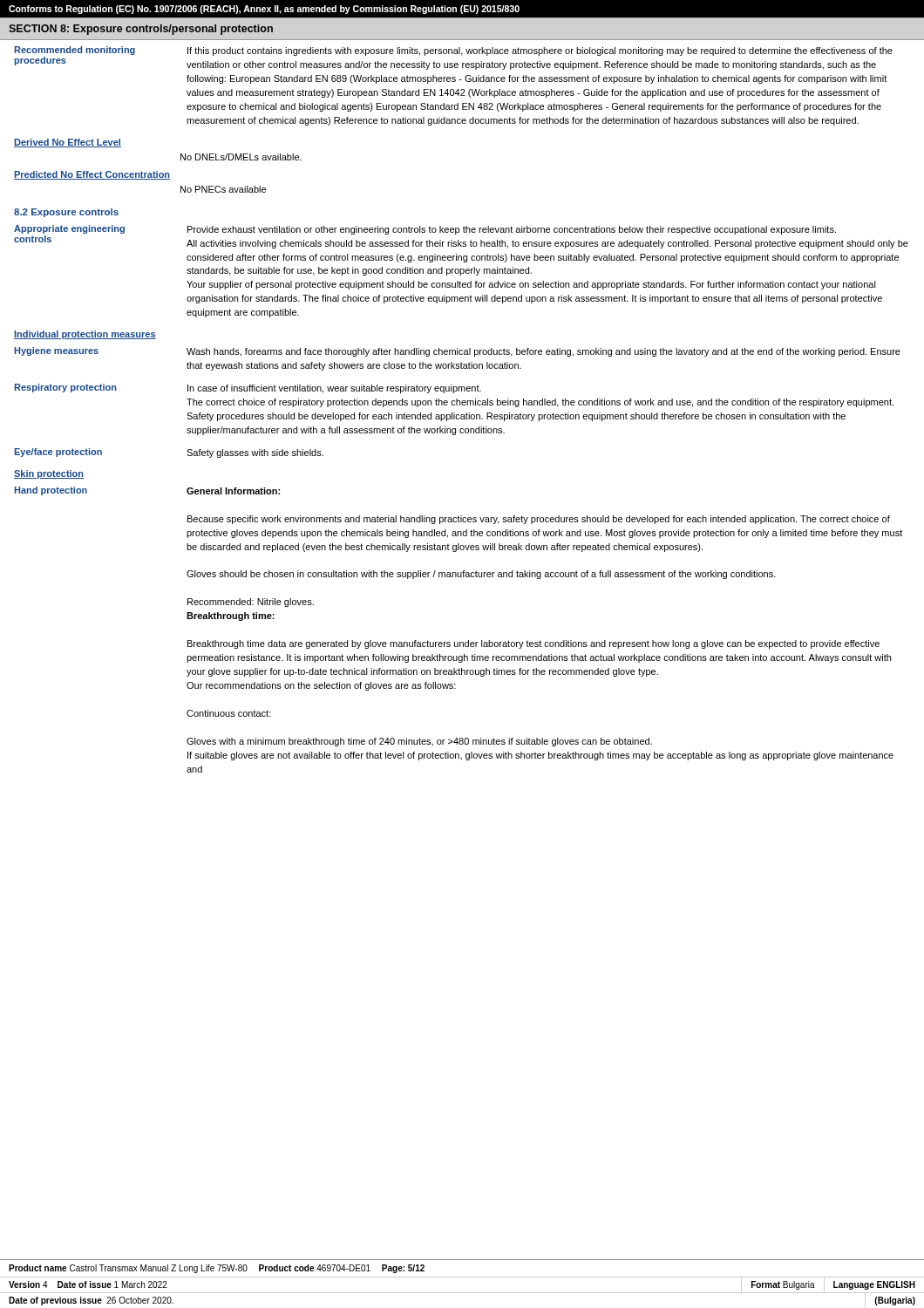
Task: Where does it say "Skin protection"?
Action: coord(49,473)
